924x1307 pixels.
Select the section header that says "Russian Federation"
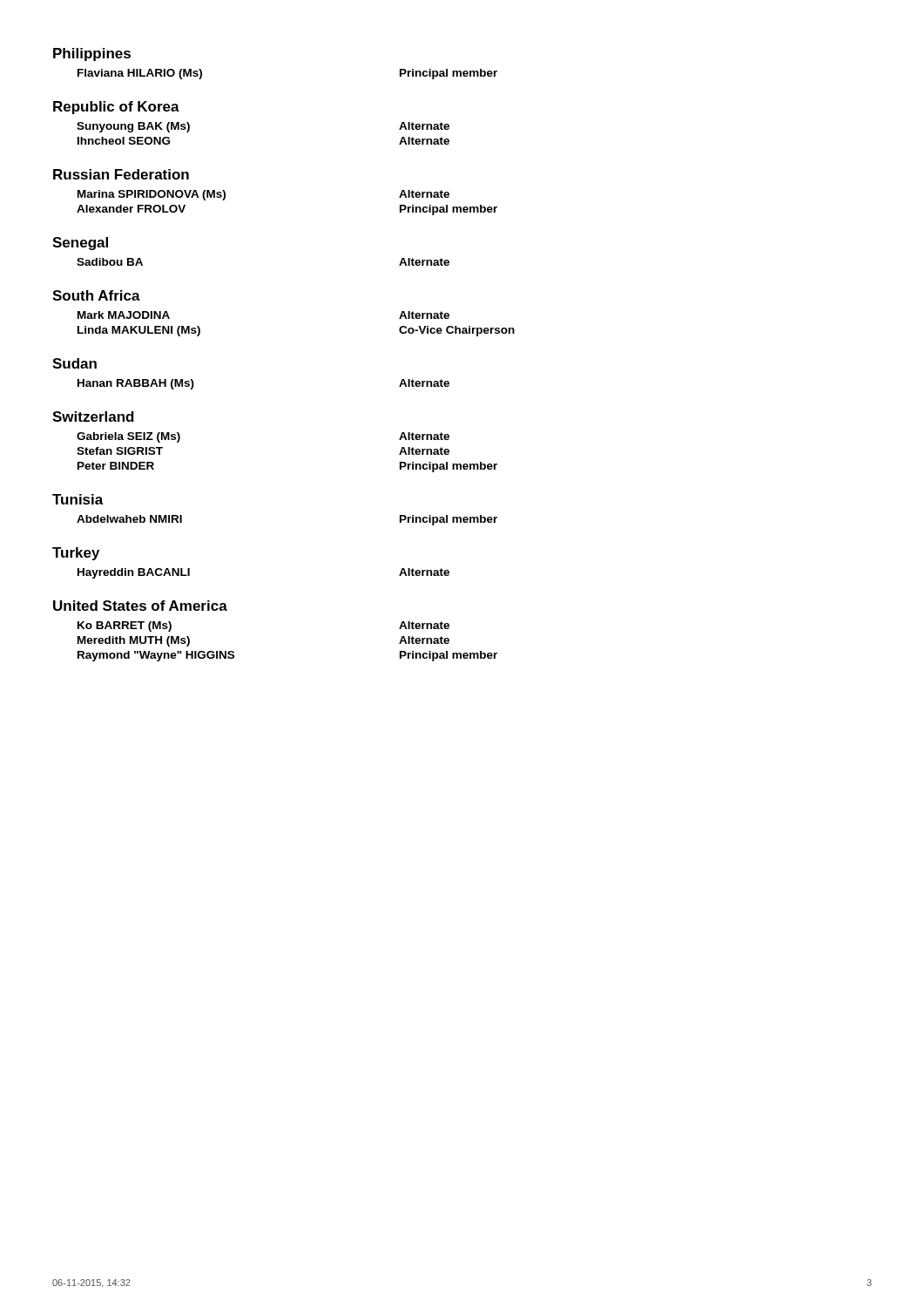pyautogui.click(x=121, y=175)
